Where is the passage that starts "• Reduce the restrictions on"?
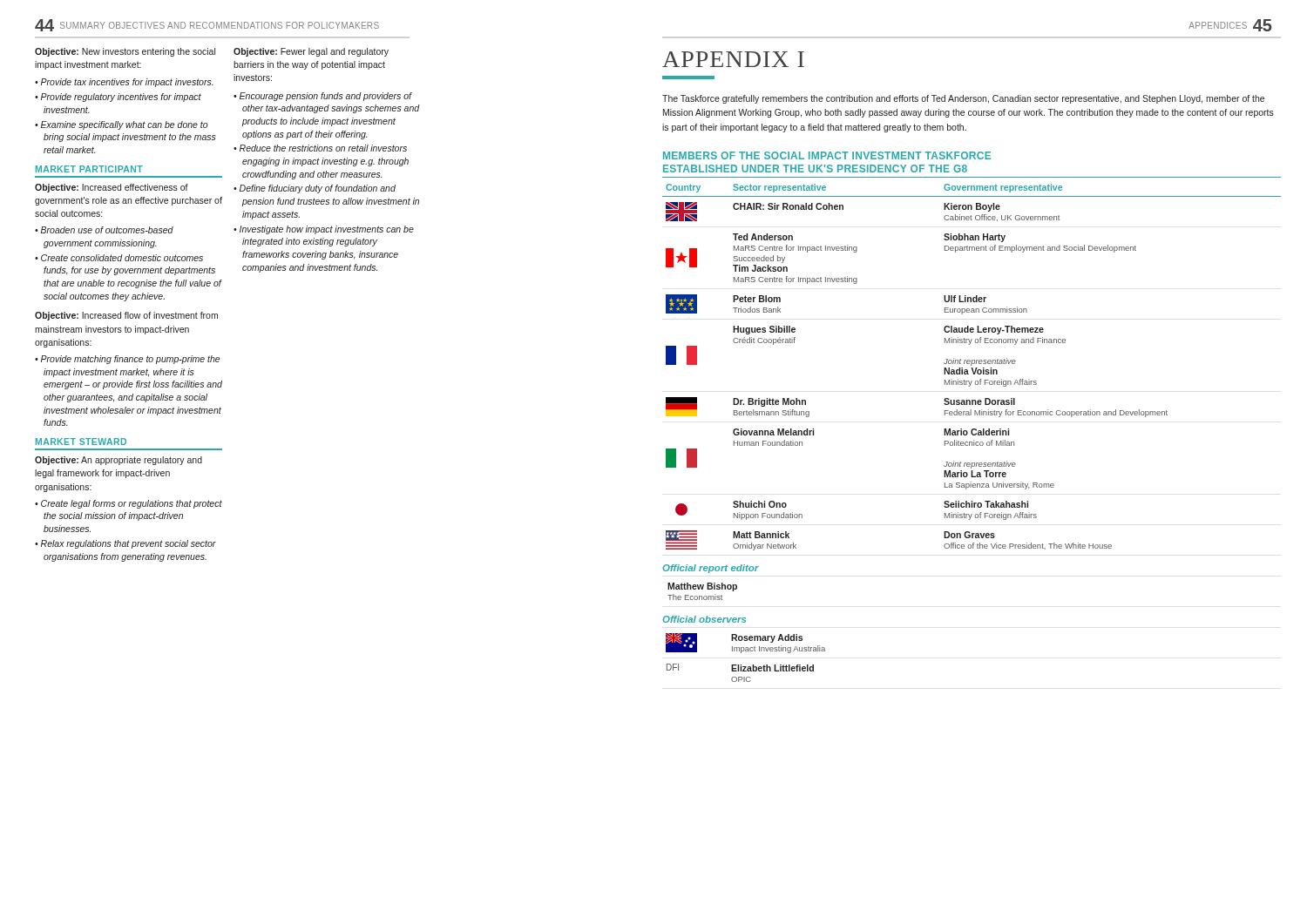 point(321,161)
